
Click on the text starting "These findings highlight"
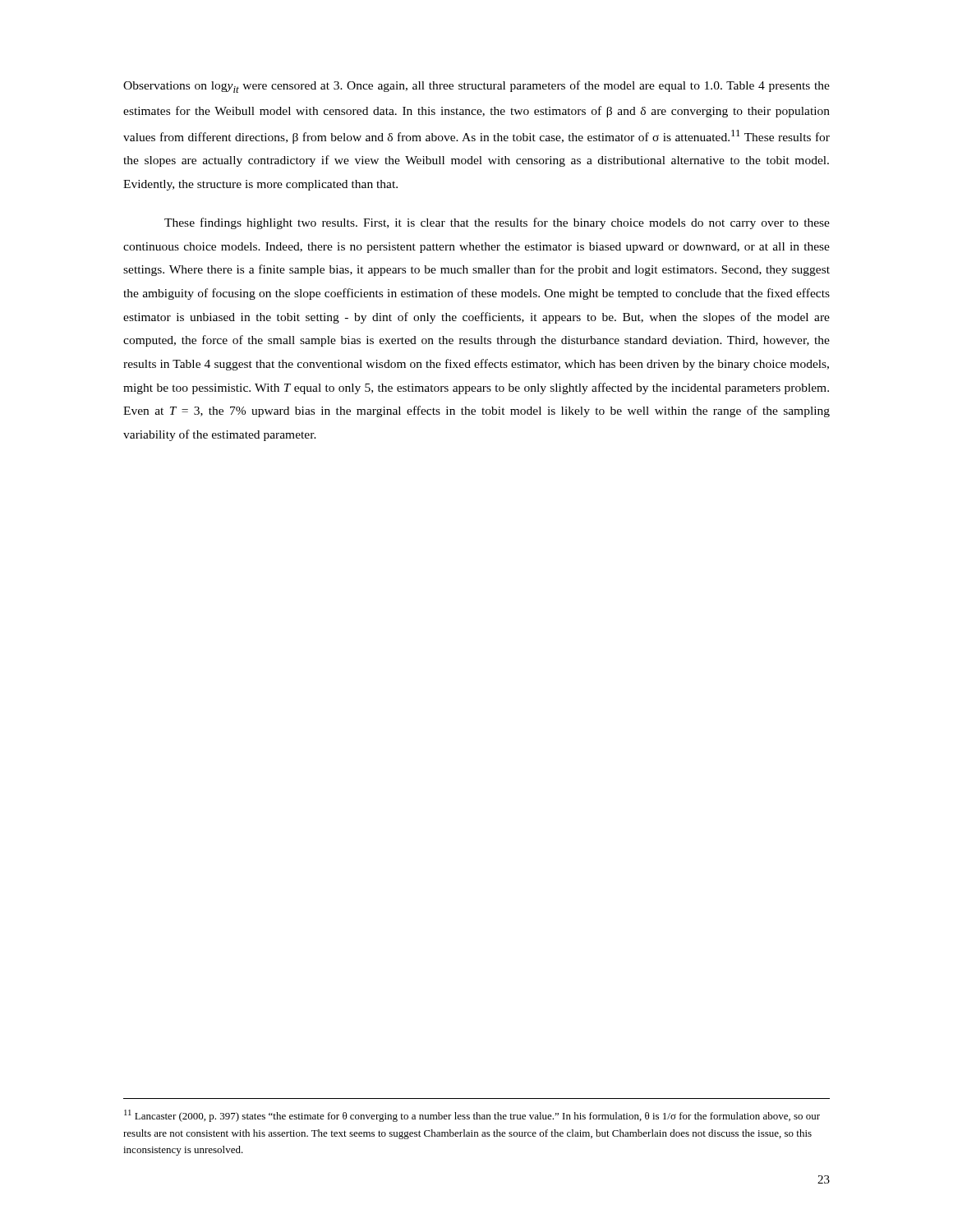point(476,329)
